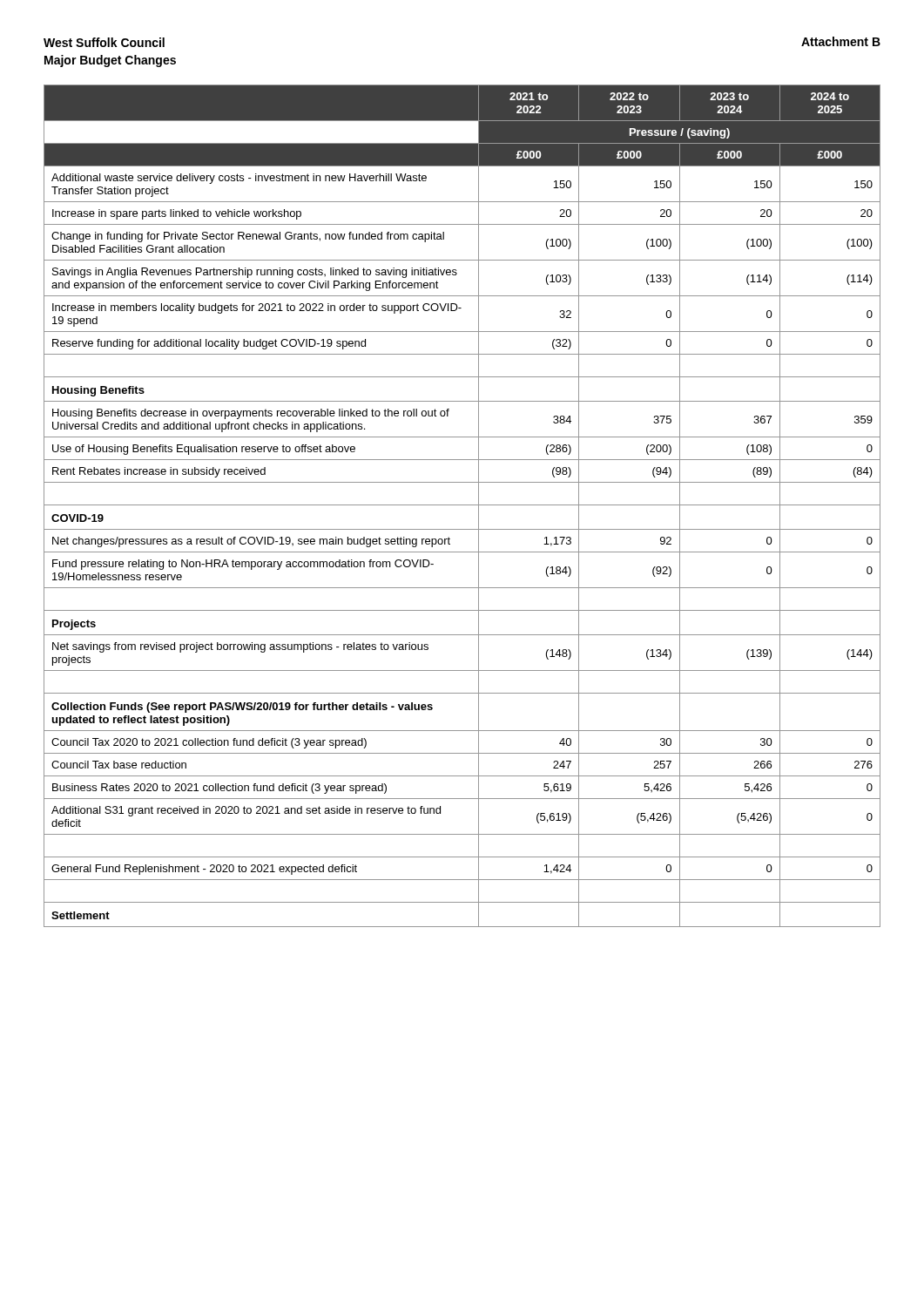
Task: Click the table
Action: pyautogui.click(x=462, y=506)
